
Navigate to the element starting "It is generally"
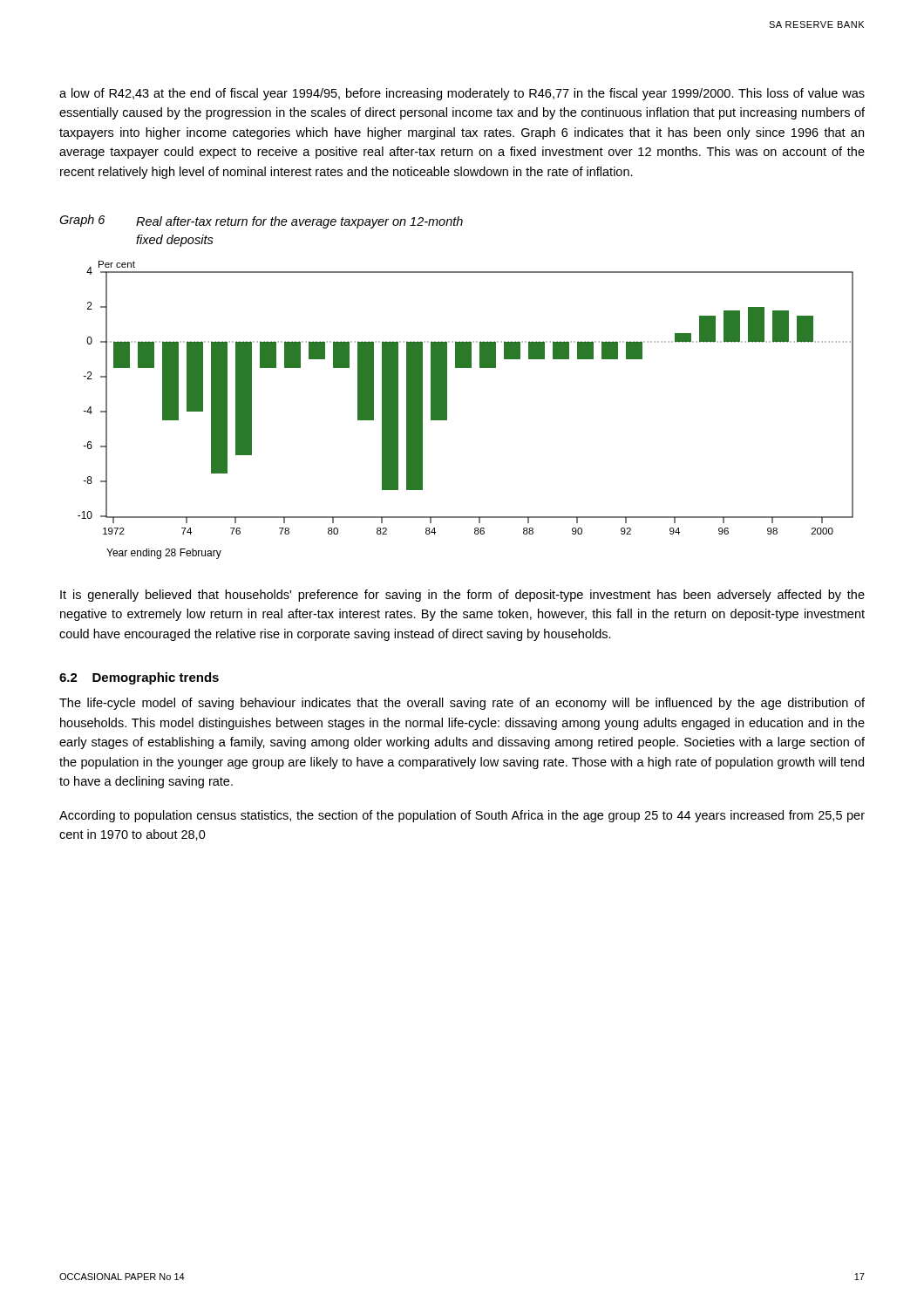coord(462,614)
